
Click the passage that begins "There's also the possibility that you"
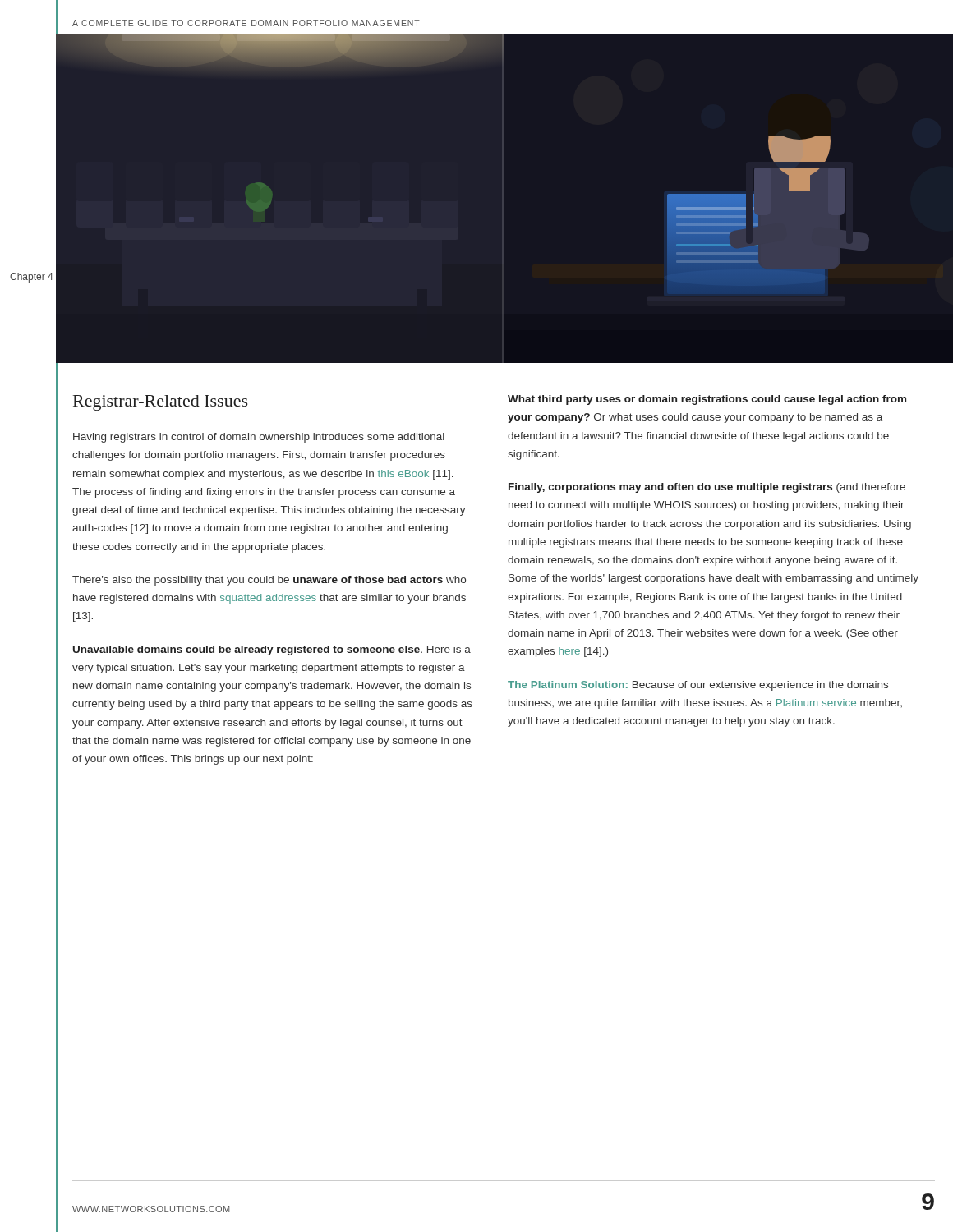pos(269,598)
